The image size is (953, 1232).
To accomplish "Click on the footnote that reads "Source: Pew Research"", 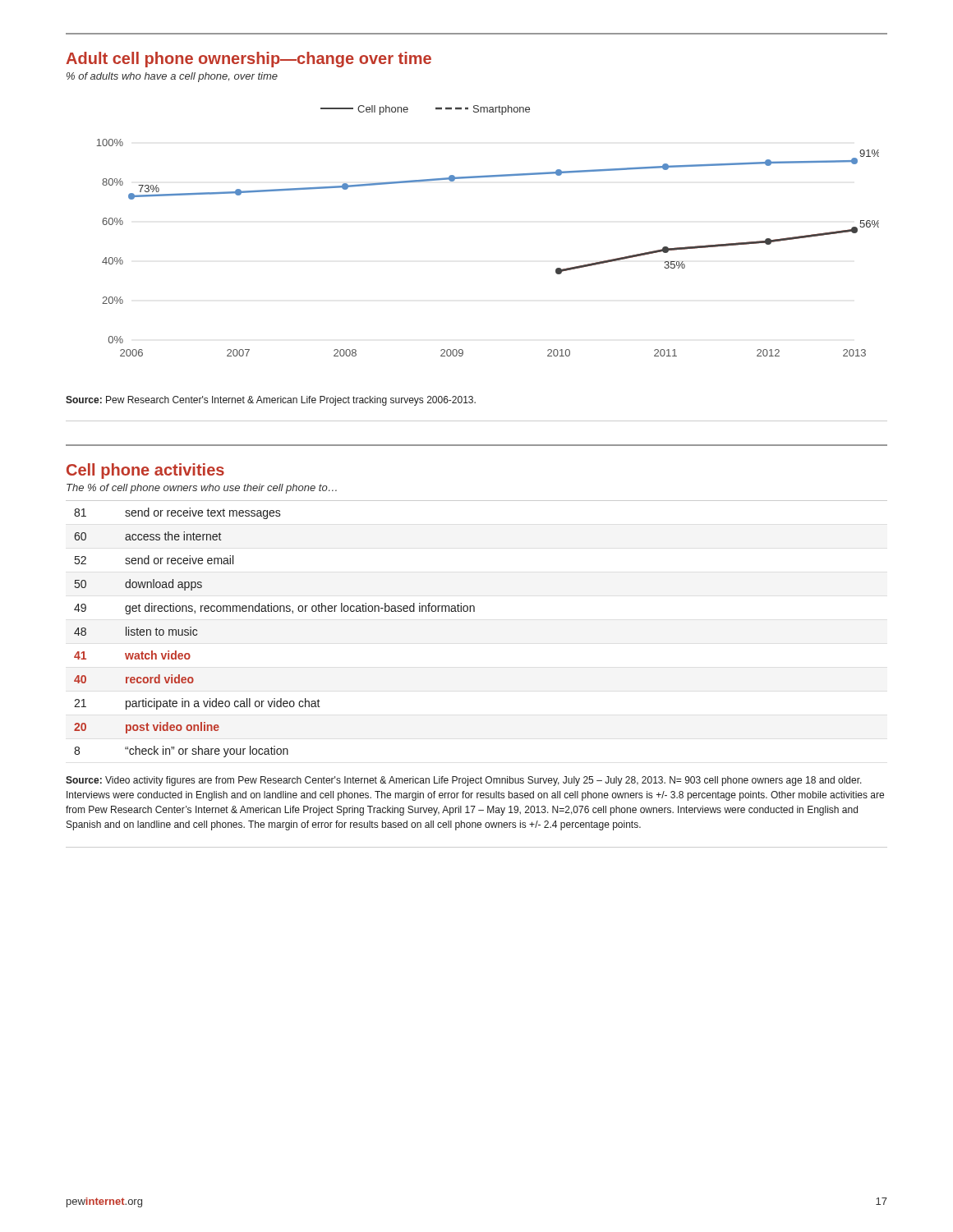I will [271, 400].
